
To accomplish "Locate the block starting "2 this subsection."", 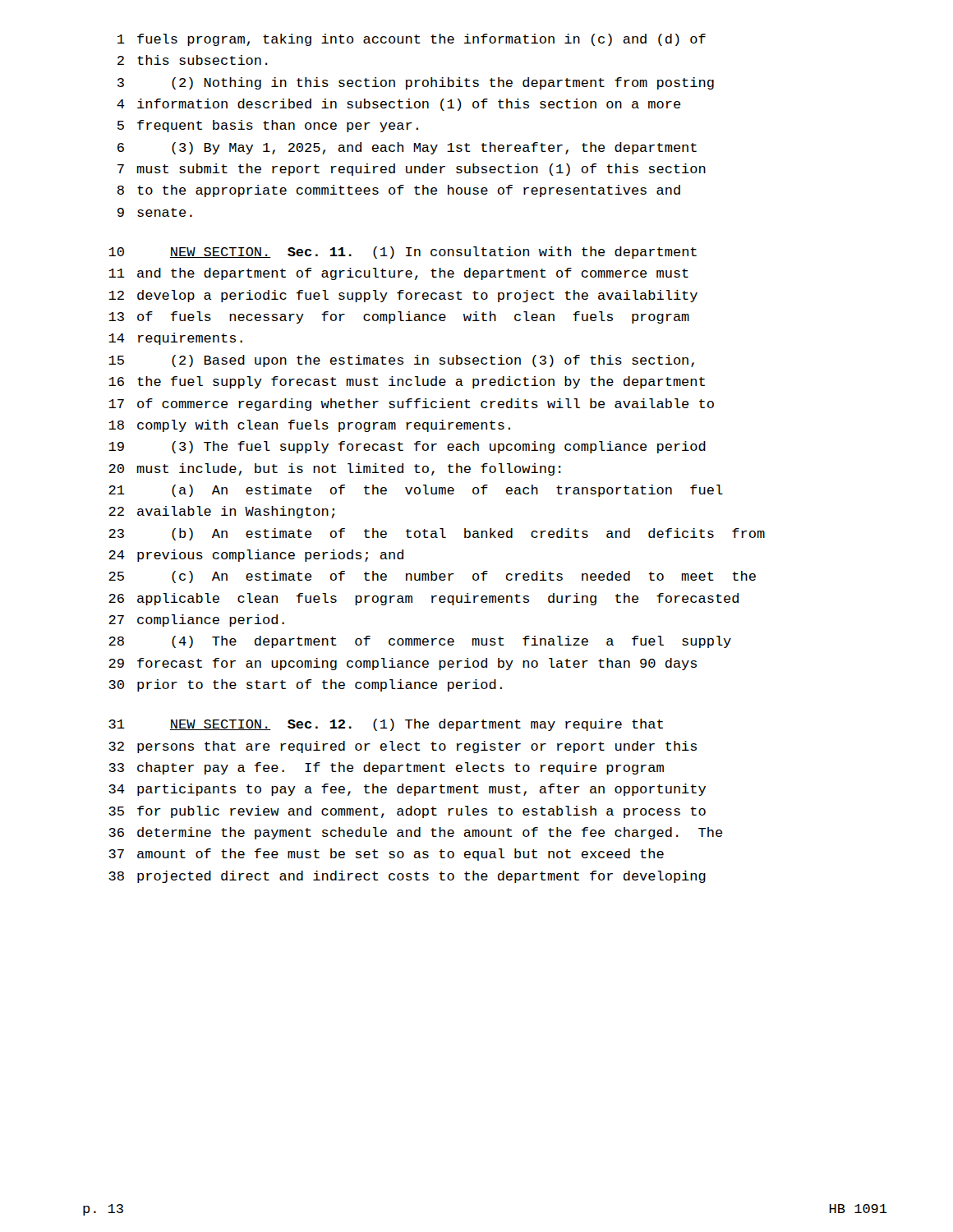I will (193, 60).
